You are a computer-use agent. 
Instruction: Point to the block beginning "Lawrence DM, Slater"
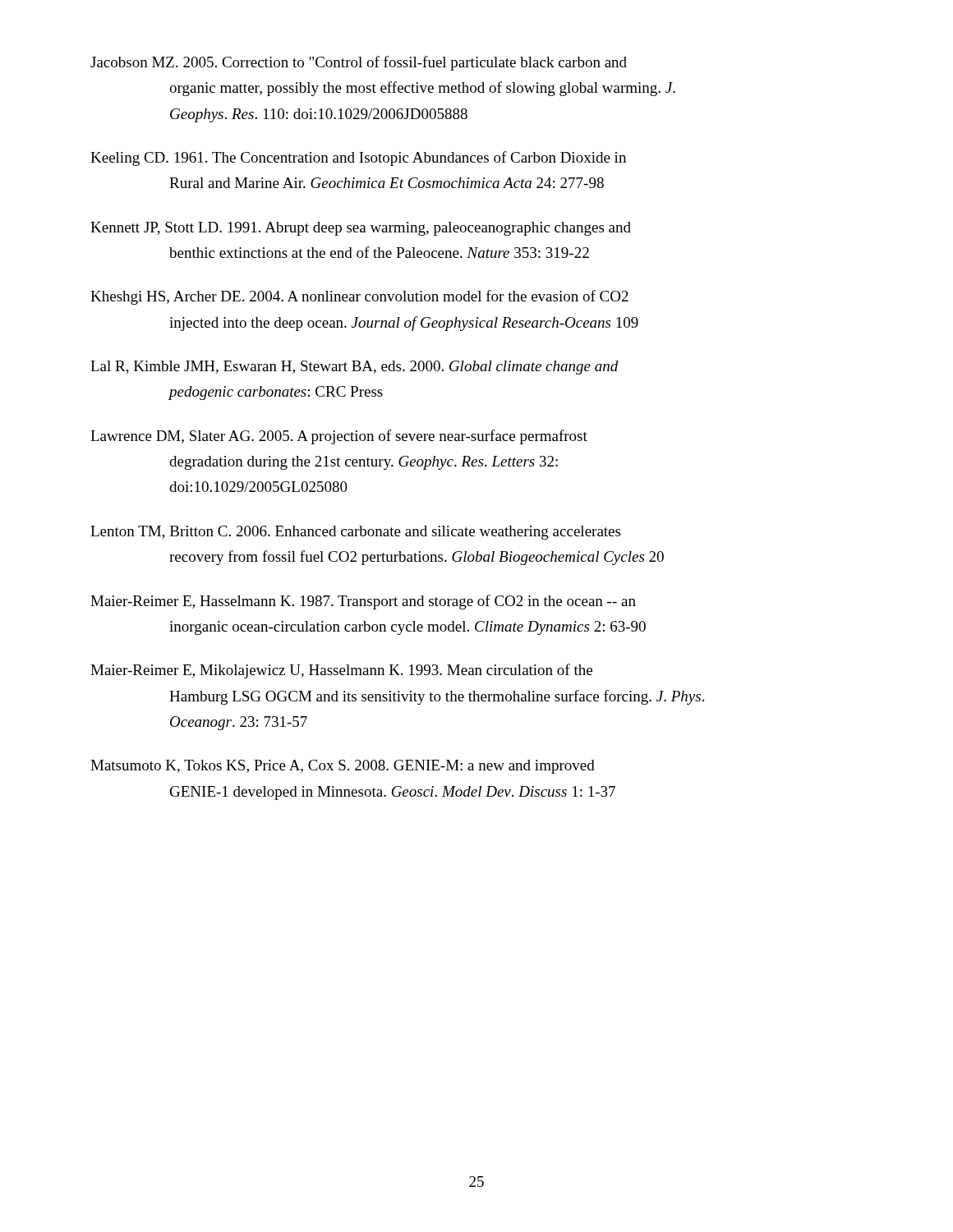(x=476, y=463)
